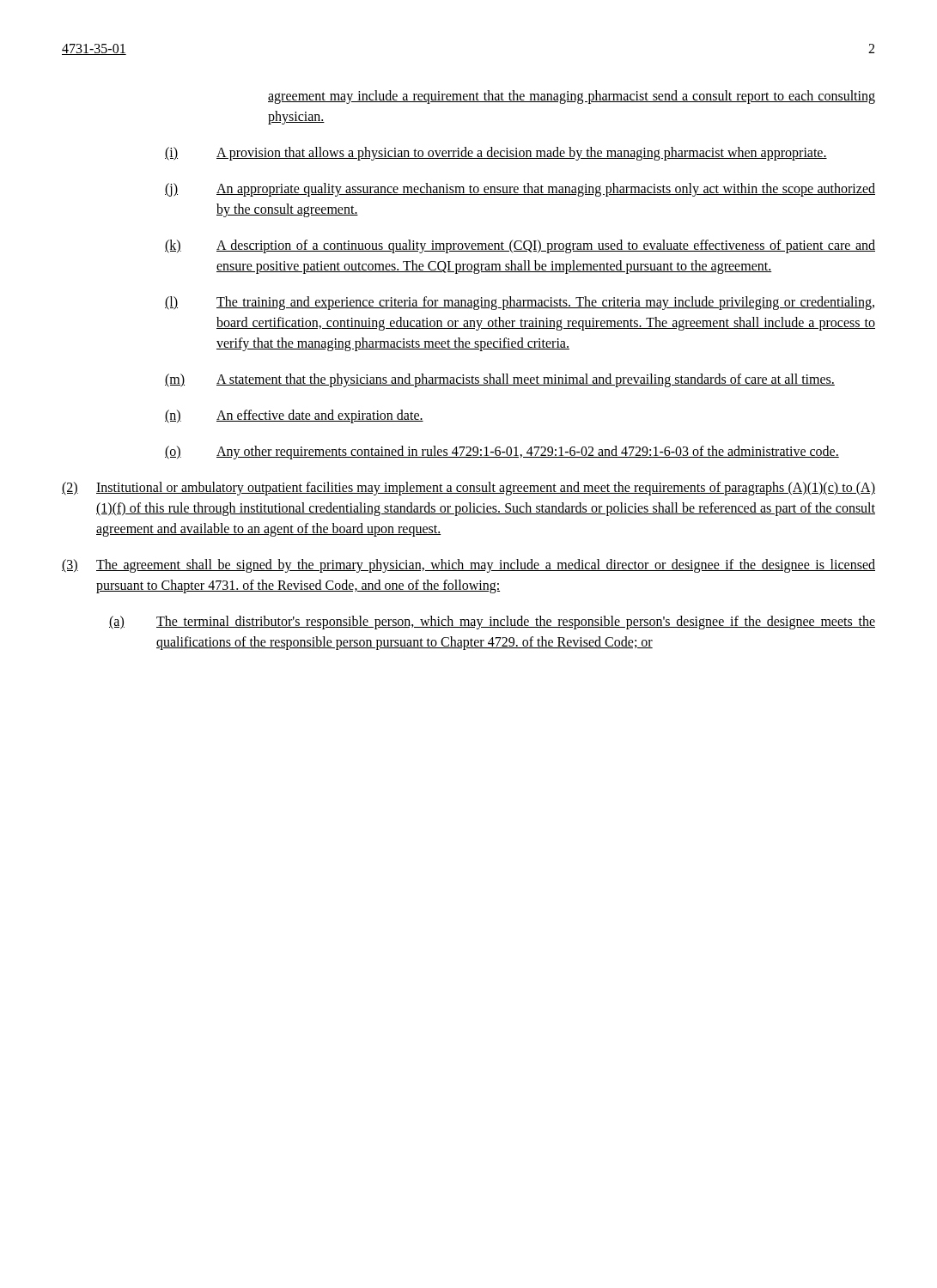The width and height of the screenshot is (937, 1288).
Task: Find the block on this page that starts "(j) An appropriate quality assurance mechanism"
Action: (x=520, y=199)
